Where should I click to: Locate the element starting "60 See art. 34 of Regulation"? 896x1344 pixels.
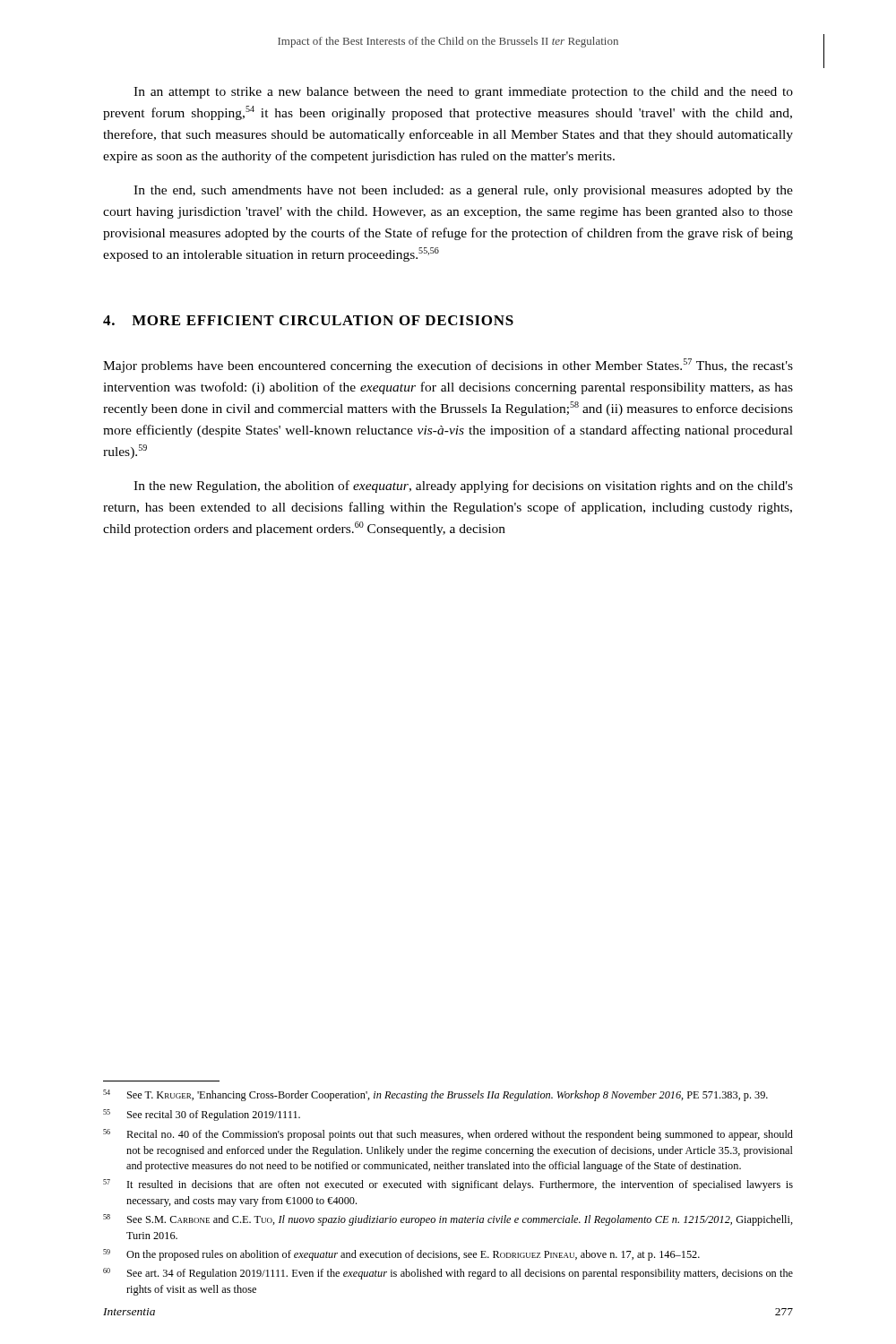click(448, 1282)
